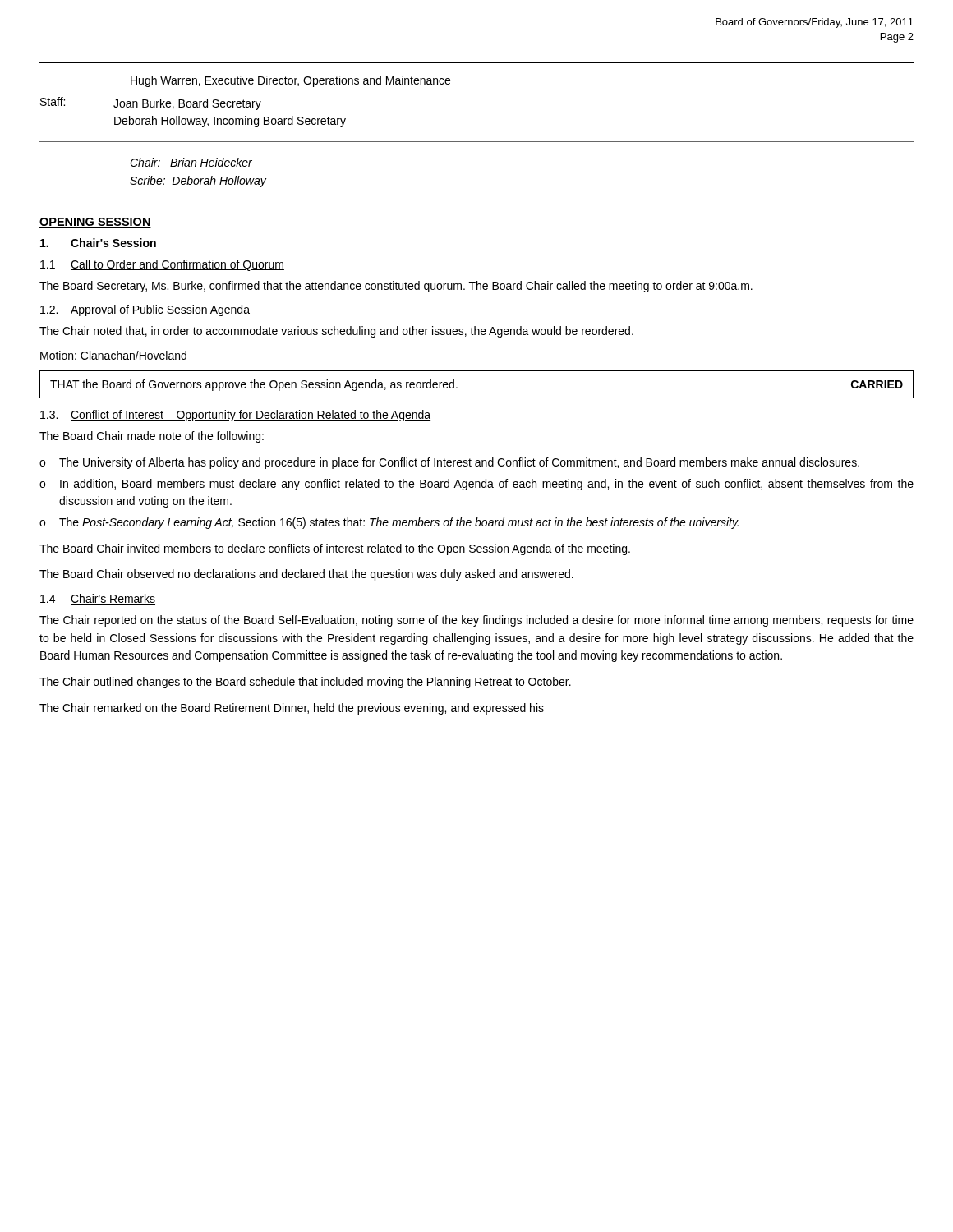Viewport: 953px width, 1232px height.
Task: Find the block on this page that starts "o The Post-Secondary"
Action: (476, 523)
